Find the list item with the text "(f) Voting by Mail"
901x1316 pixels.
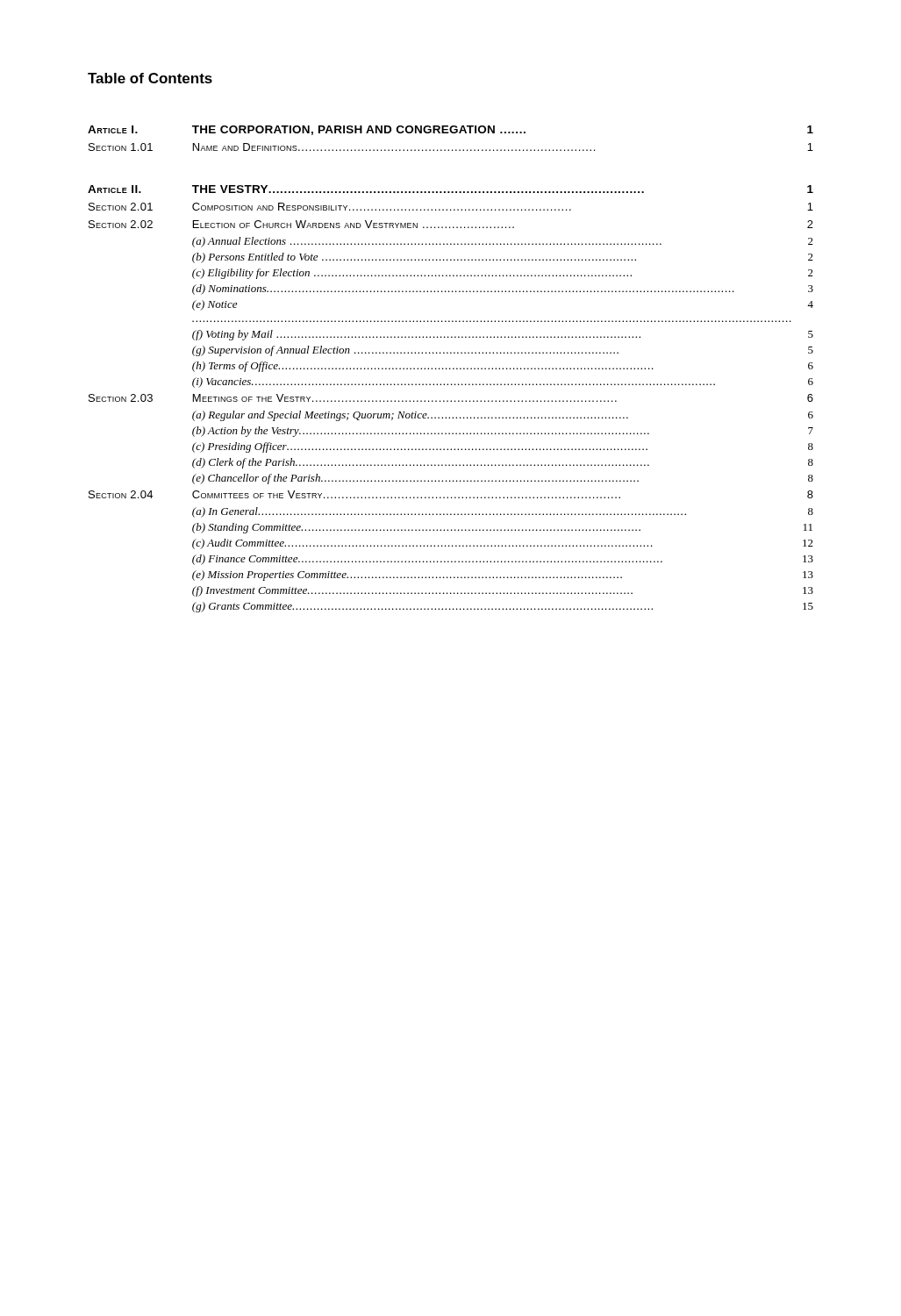450,334
